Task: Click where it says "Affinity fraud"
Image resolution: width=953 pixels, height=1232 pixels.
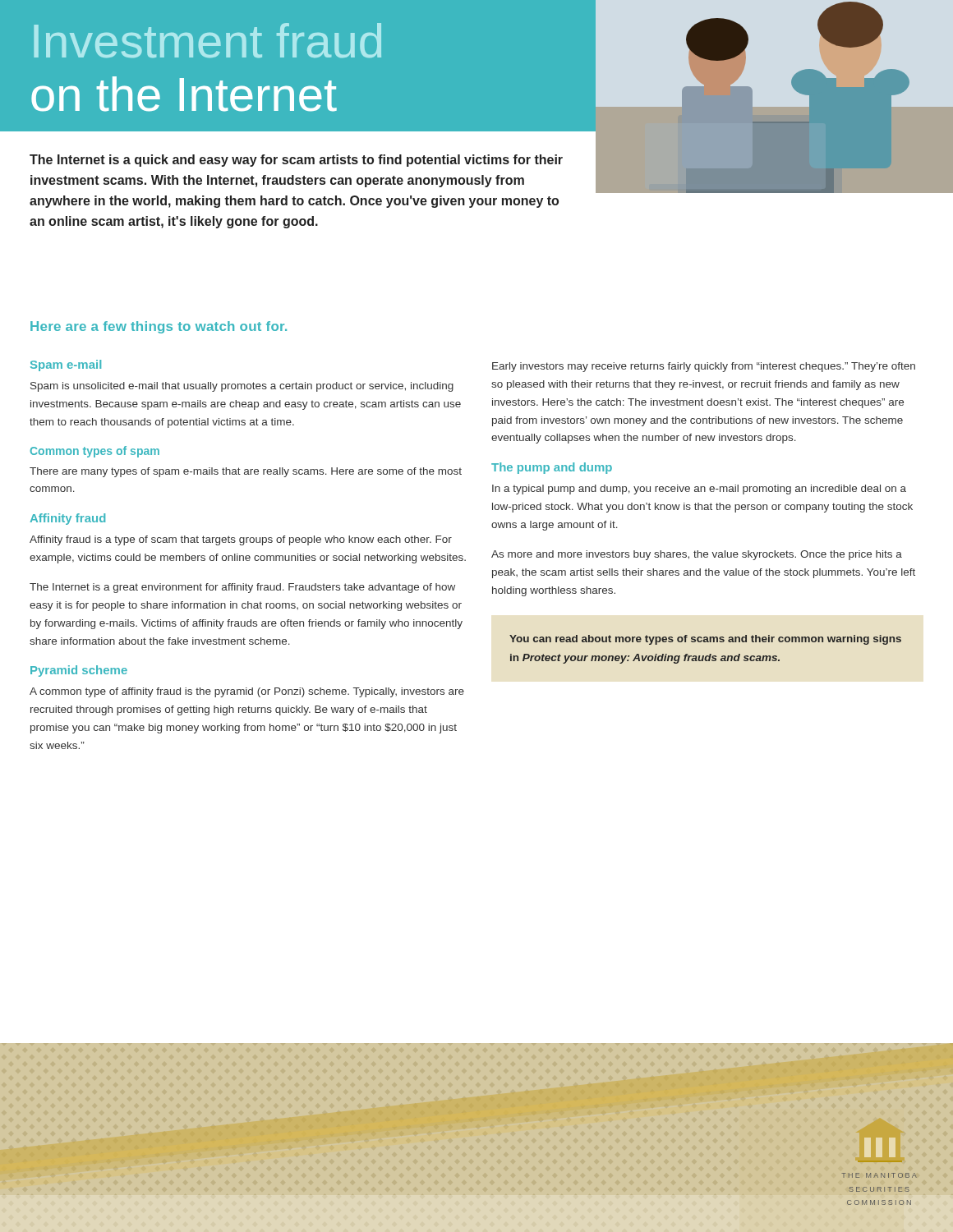Action: [x=68, y=518]
